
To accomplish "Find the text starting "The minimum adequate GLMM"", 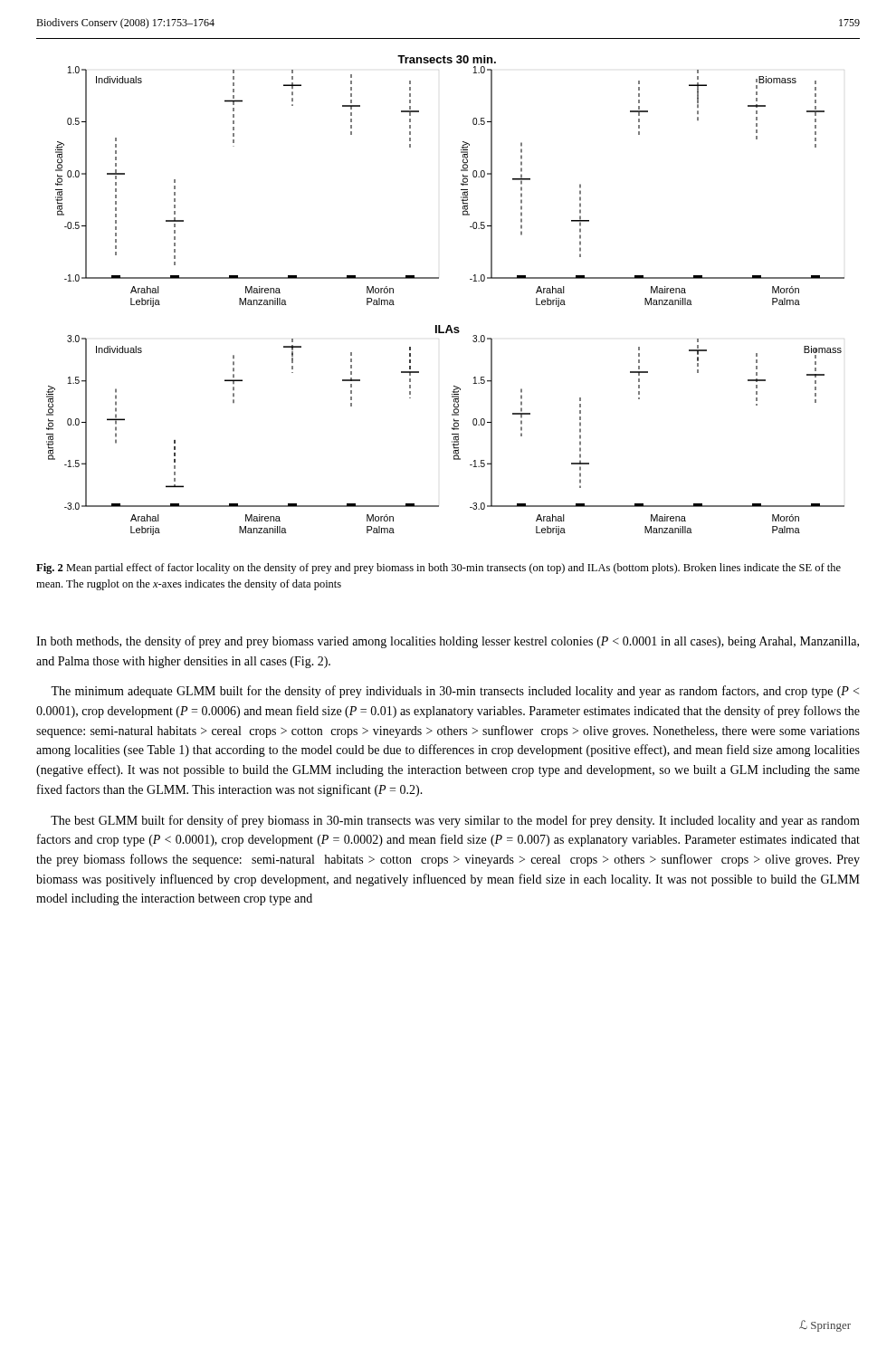I will (448, 741).
